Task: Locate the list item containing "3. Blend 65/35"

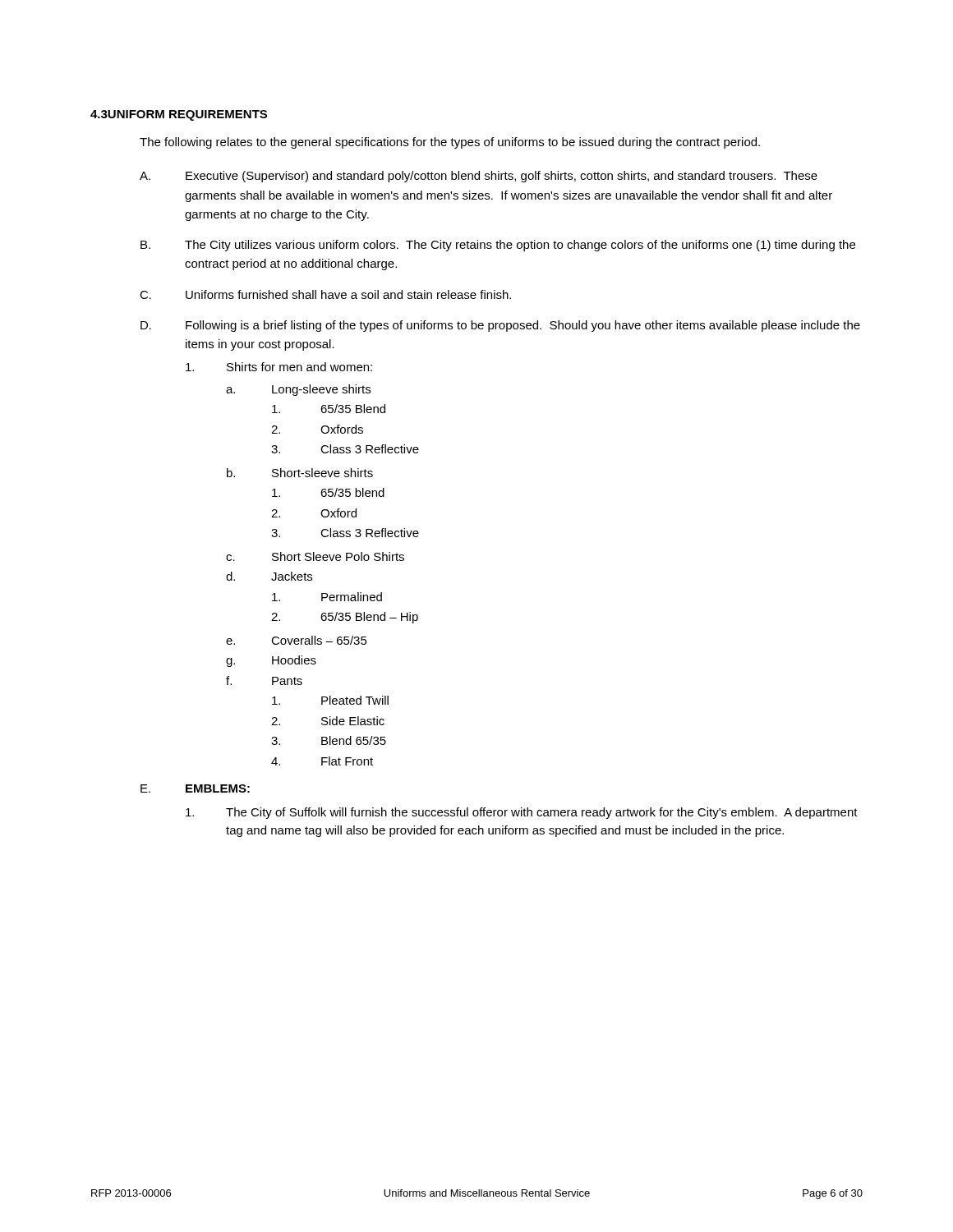Action: click(x=329, y=740)
